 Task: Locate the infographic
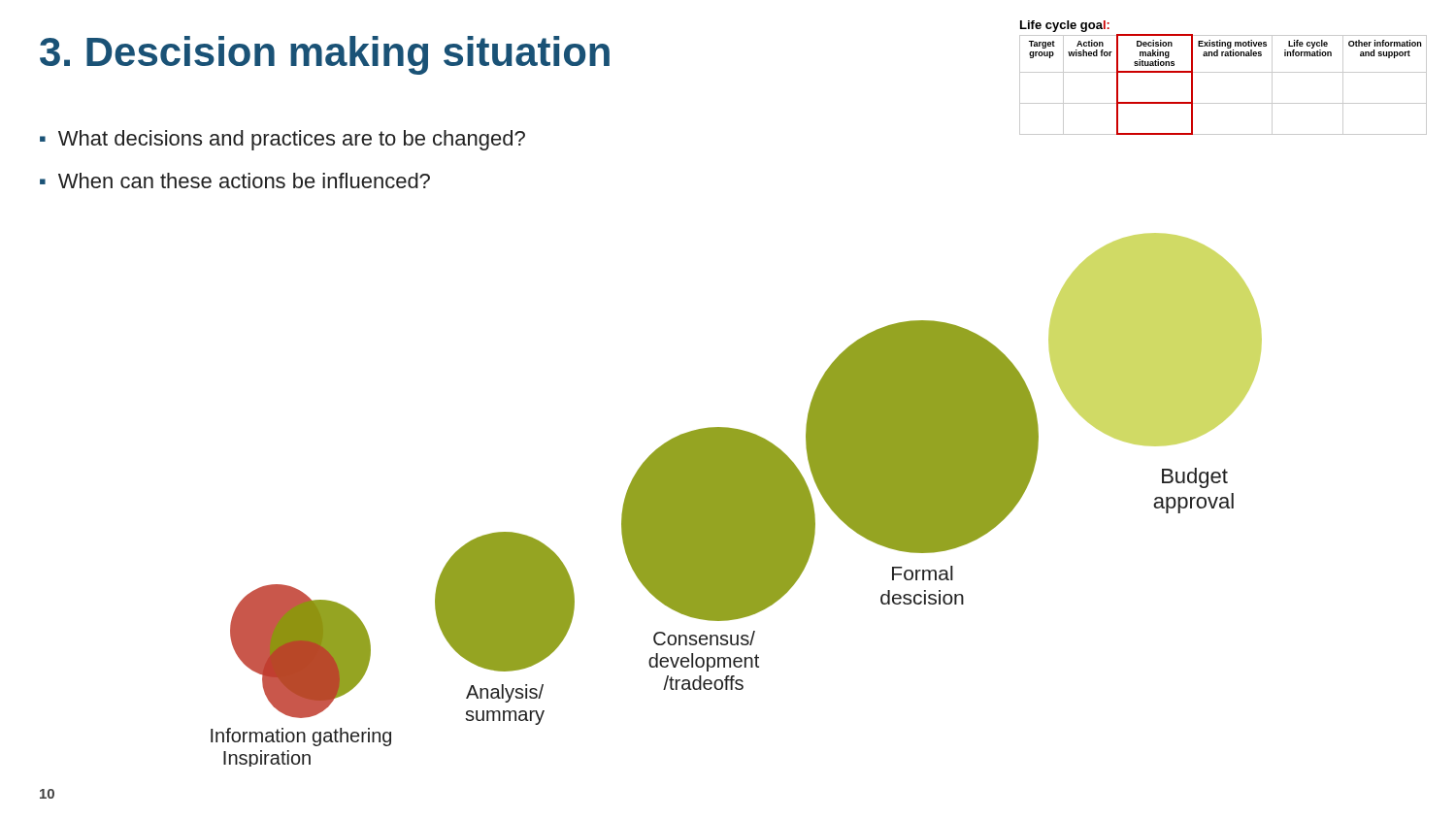point(747,495)
